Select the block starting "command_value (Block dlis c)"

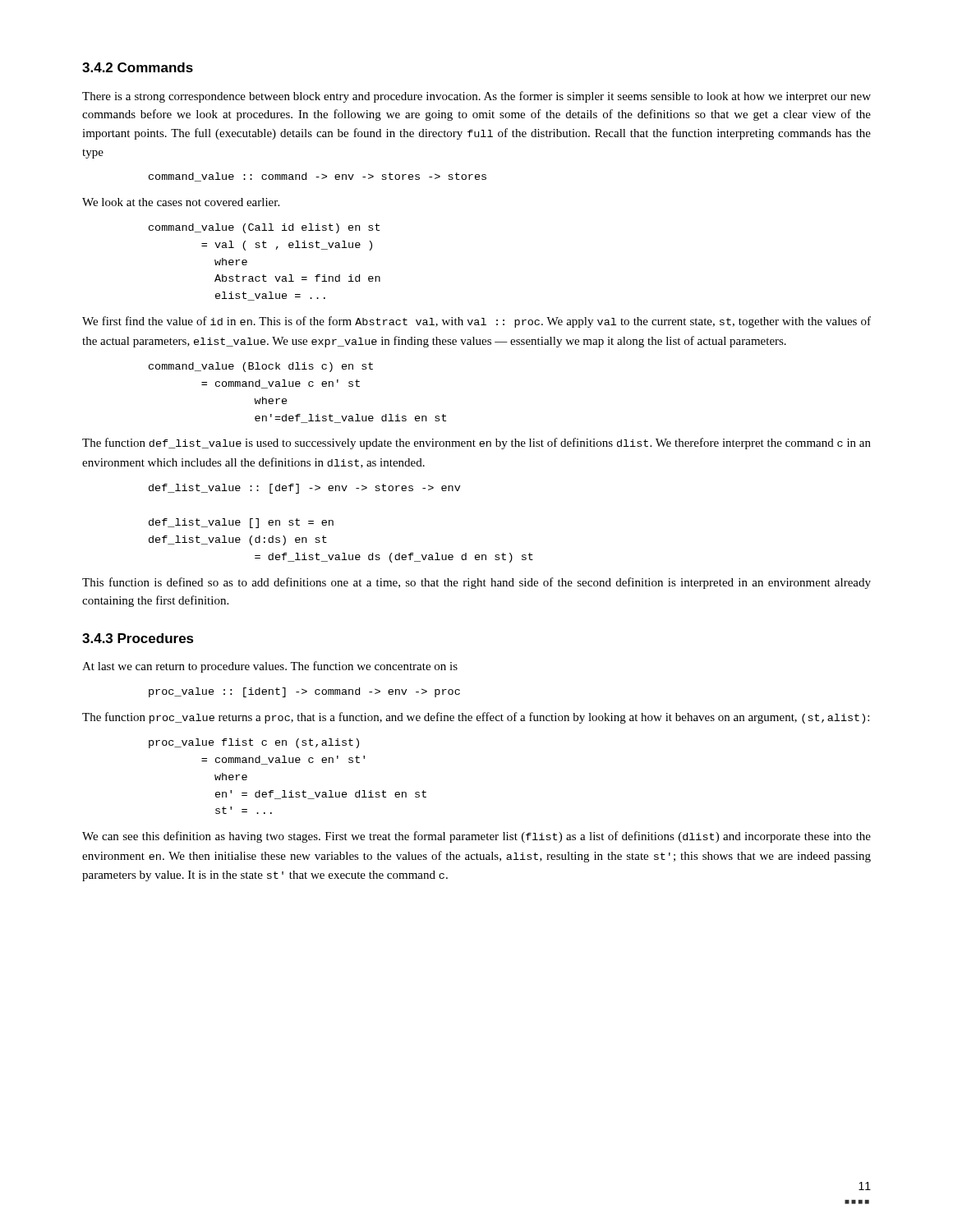pos(261,367)
